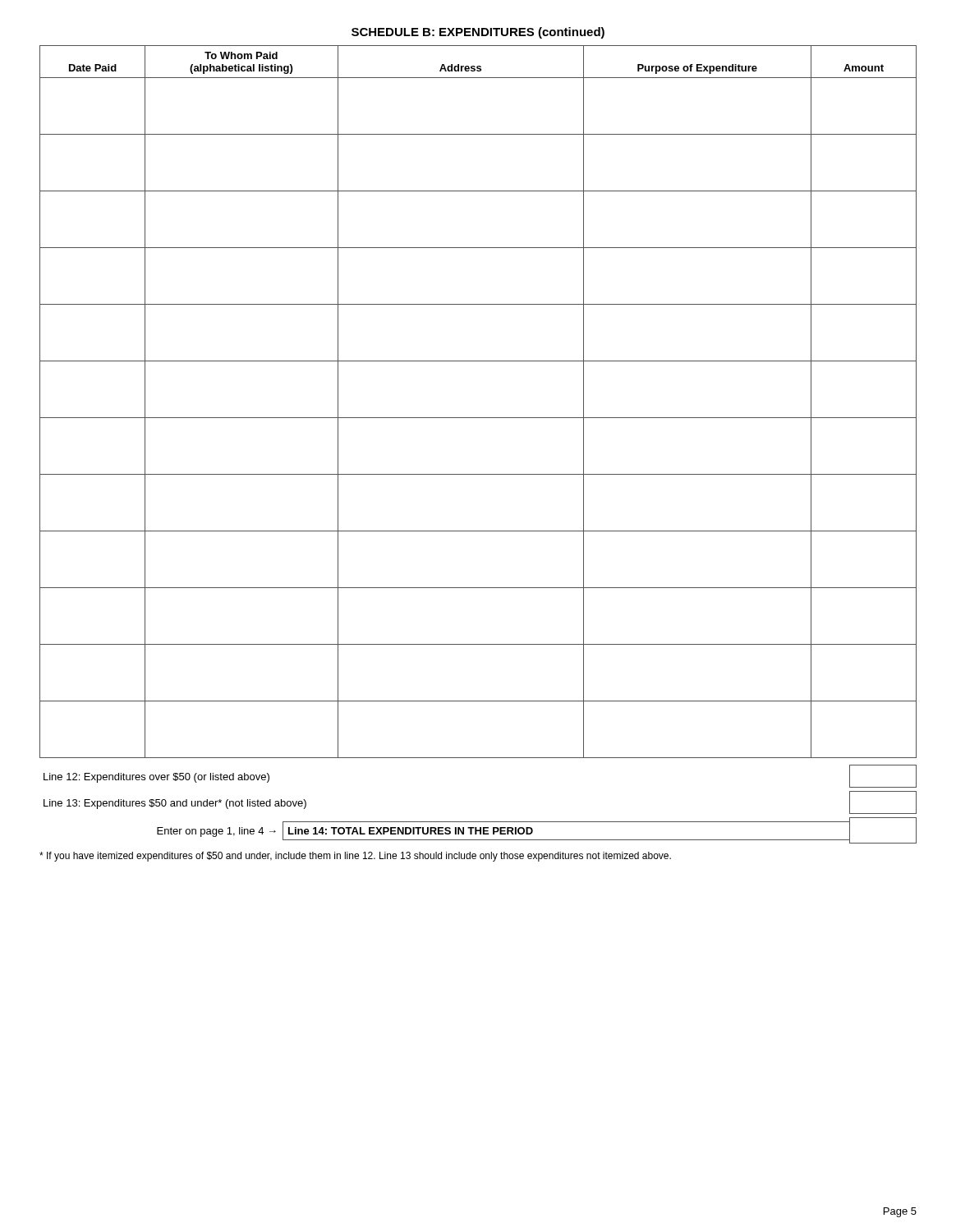Find "Line 14: TOTAL EXPENDITURES IN THE PERIOD" on this page

tap(410, 830)
